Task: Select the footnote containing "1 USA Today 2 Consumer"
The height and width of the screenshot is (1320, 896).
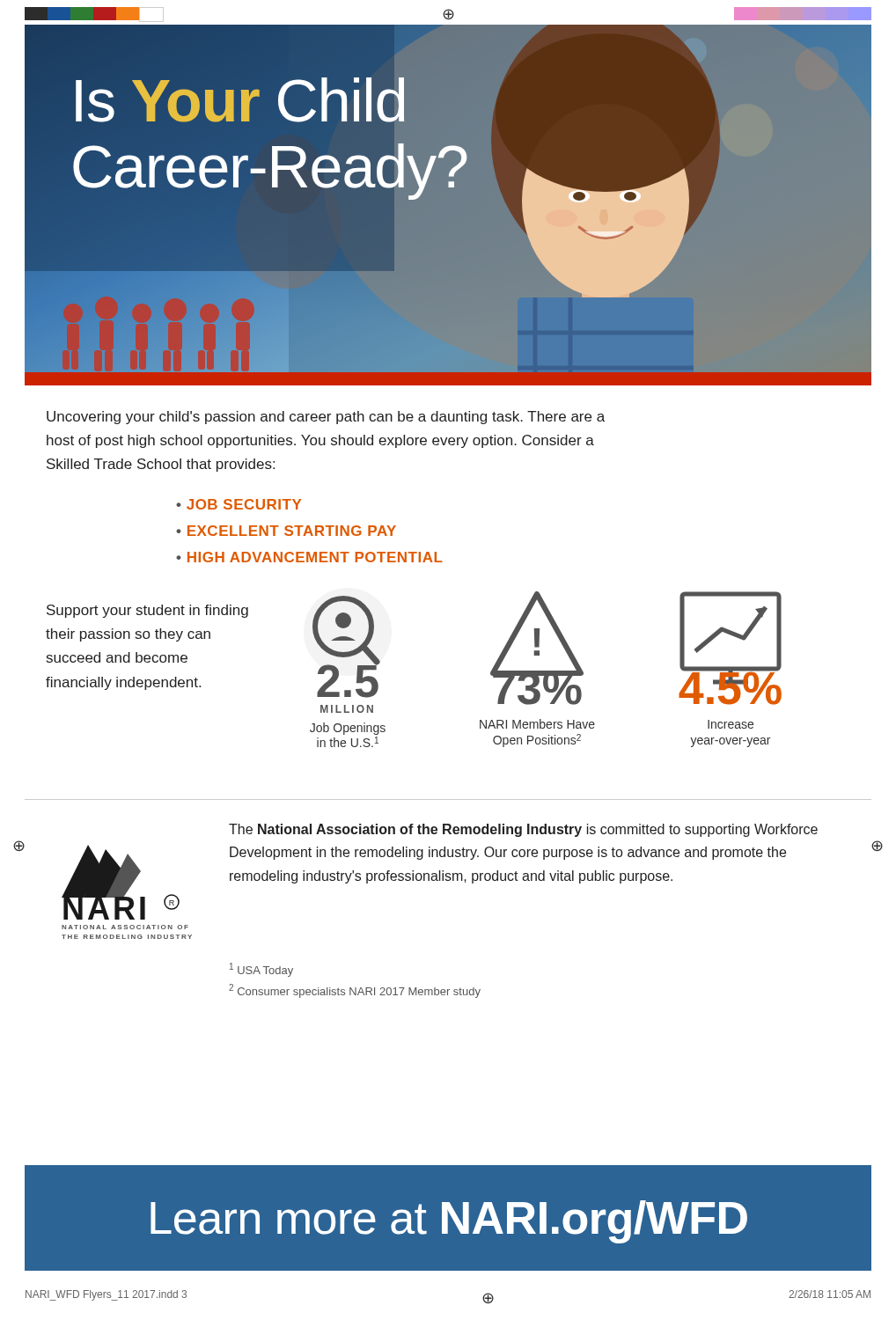Action: pos(355,980)
